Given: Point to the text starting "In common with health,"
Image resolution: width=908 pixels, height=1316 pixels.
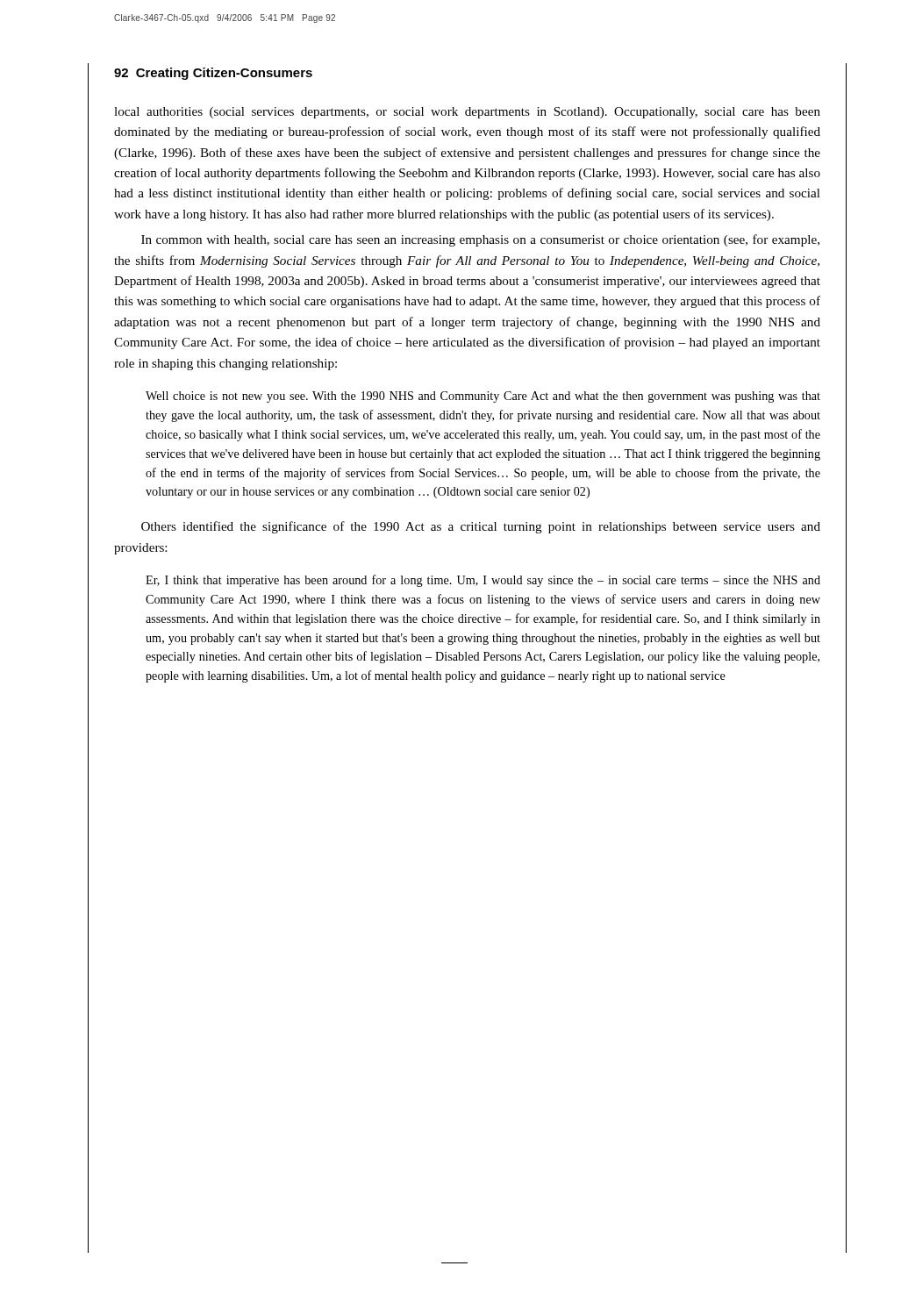Looking at the screenshot, I should tap(467, 301).
